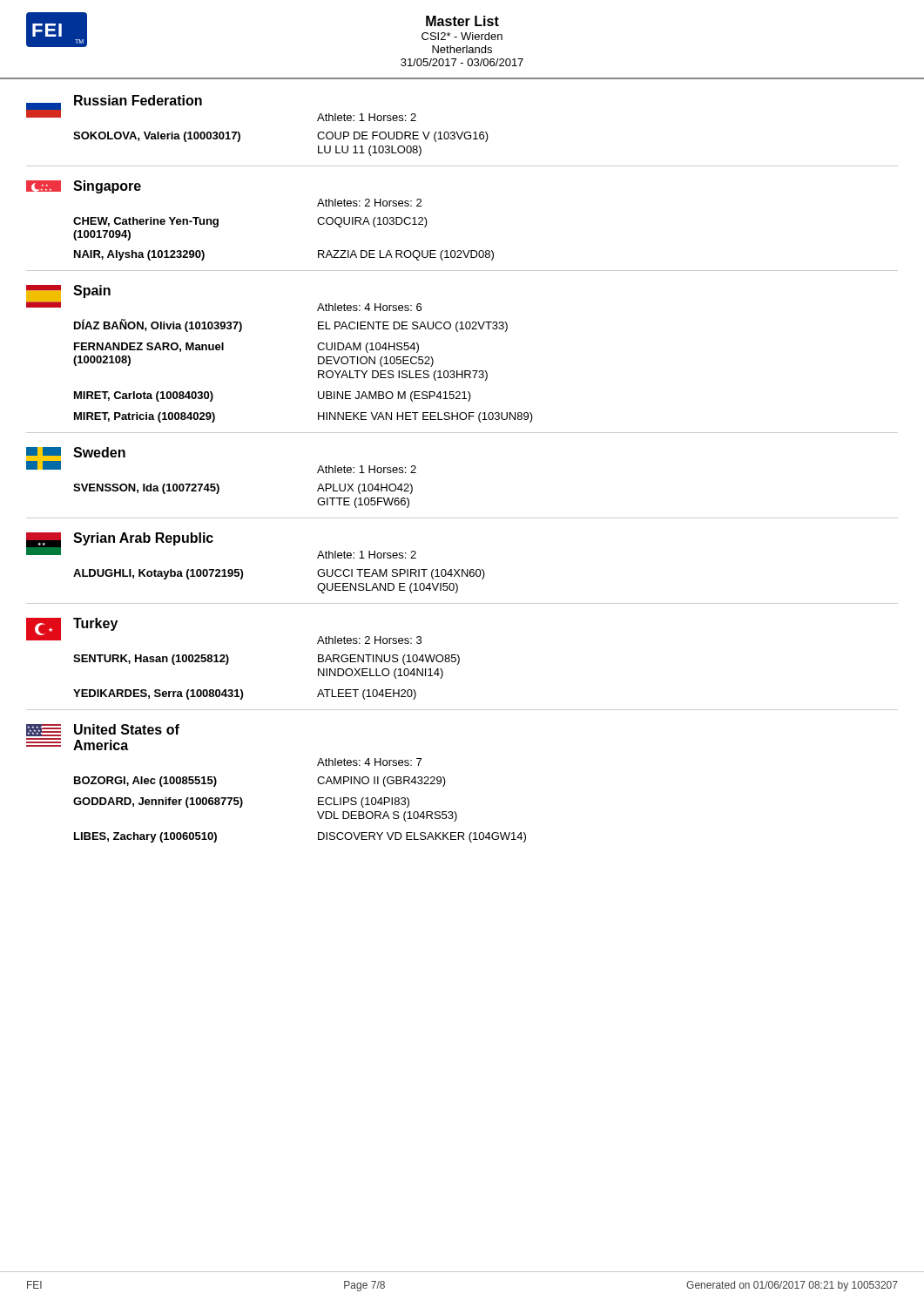Screen dimensions: 1307x924
Task: Find the text containing "NAIR, Alysha (10123290)"
Action: (x=139, y=254)
